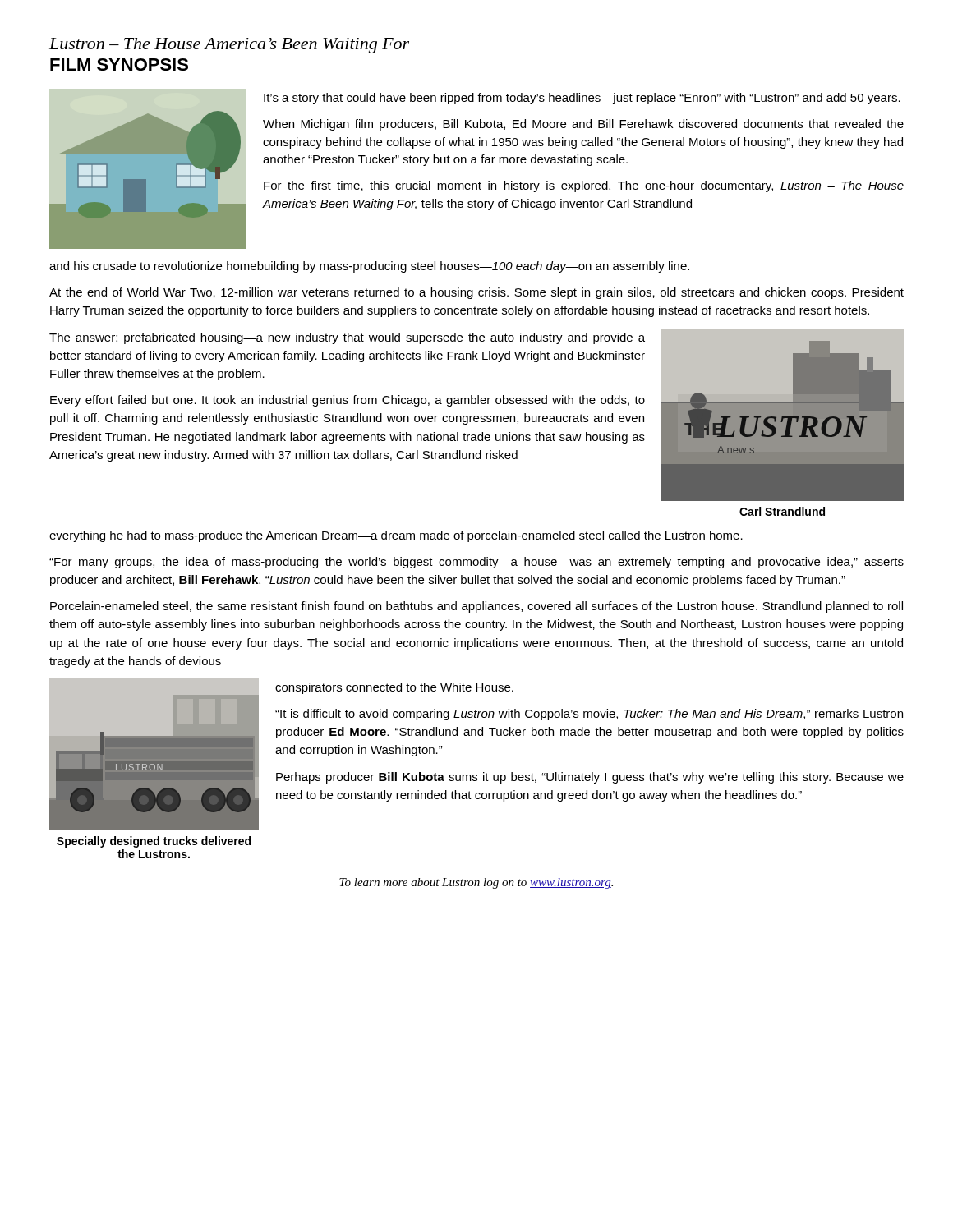This screenshot has width=953, height=1232.
Task: Click where it says "Carl Strandlund"
Action: 783,511
